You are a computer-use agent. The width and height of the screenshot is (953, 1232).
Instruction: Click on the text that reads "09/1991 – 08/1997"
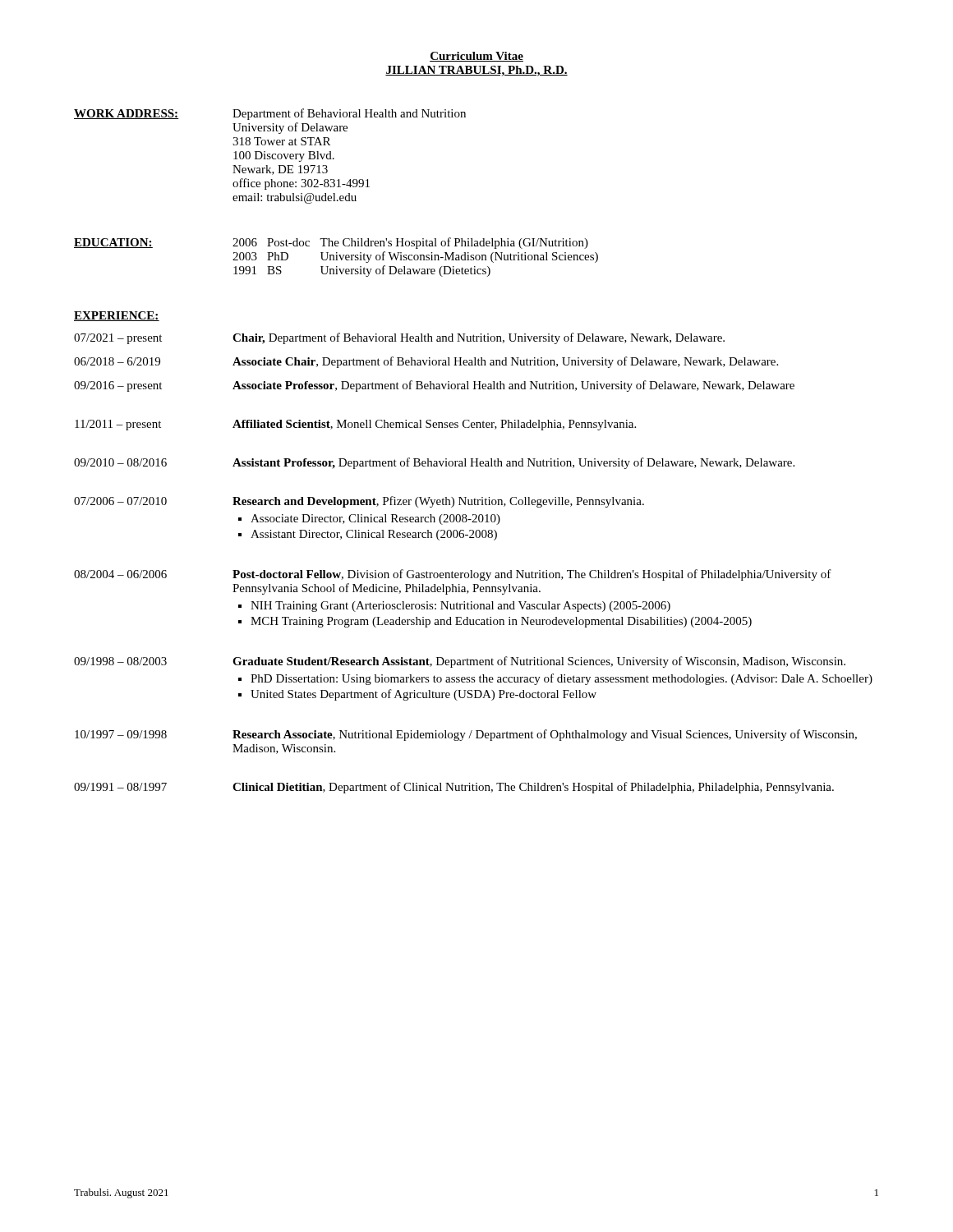[121, 787]
